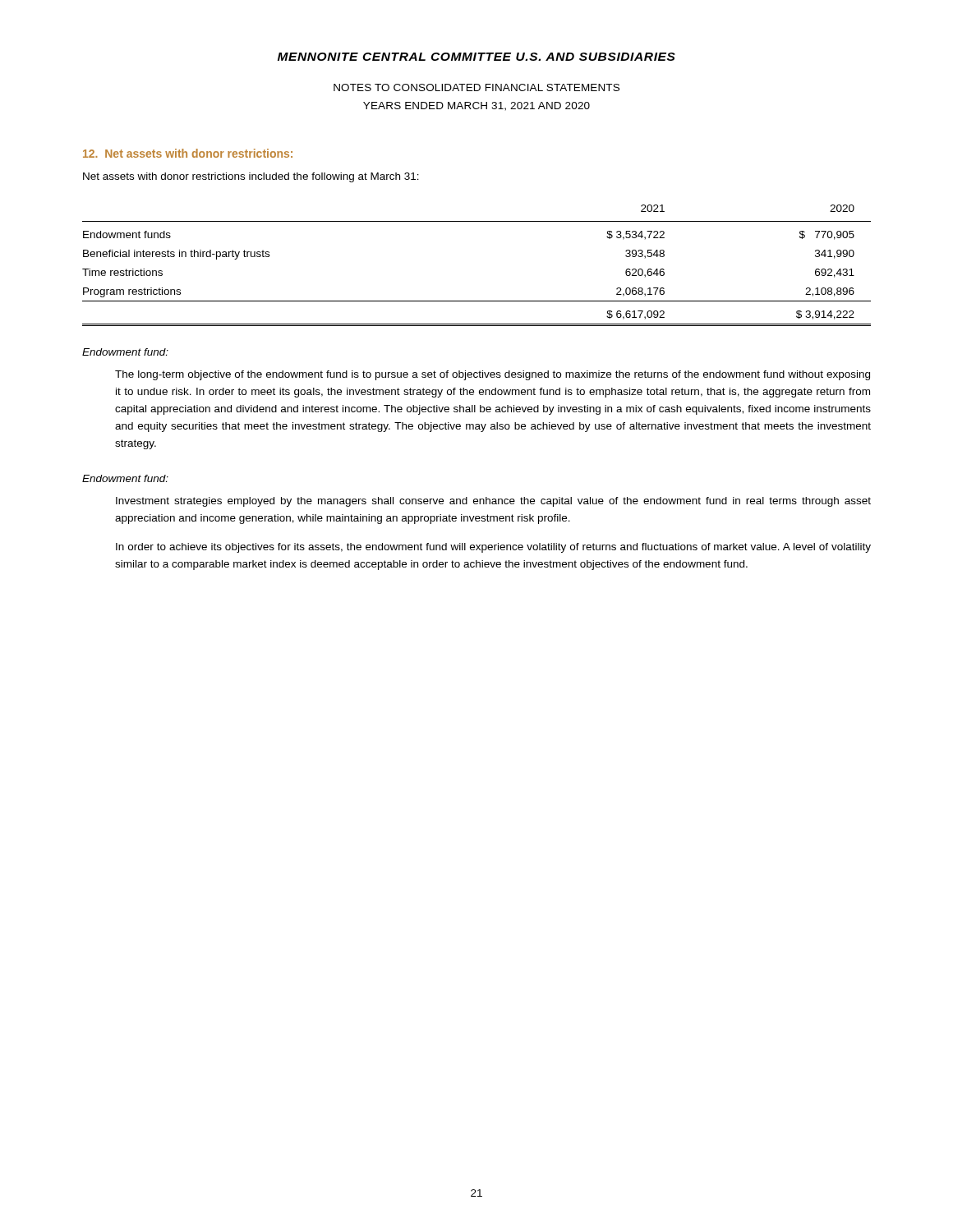953x1232 pixels.
Task: Click on the section header with the text "12. Net assets with donor restrictions:"
Action: (x=188, y=154)
